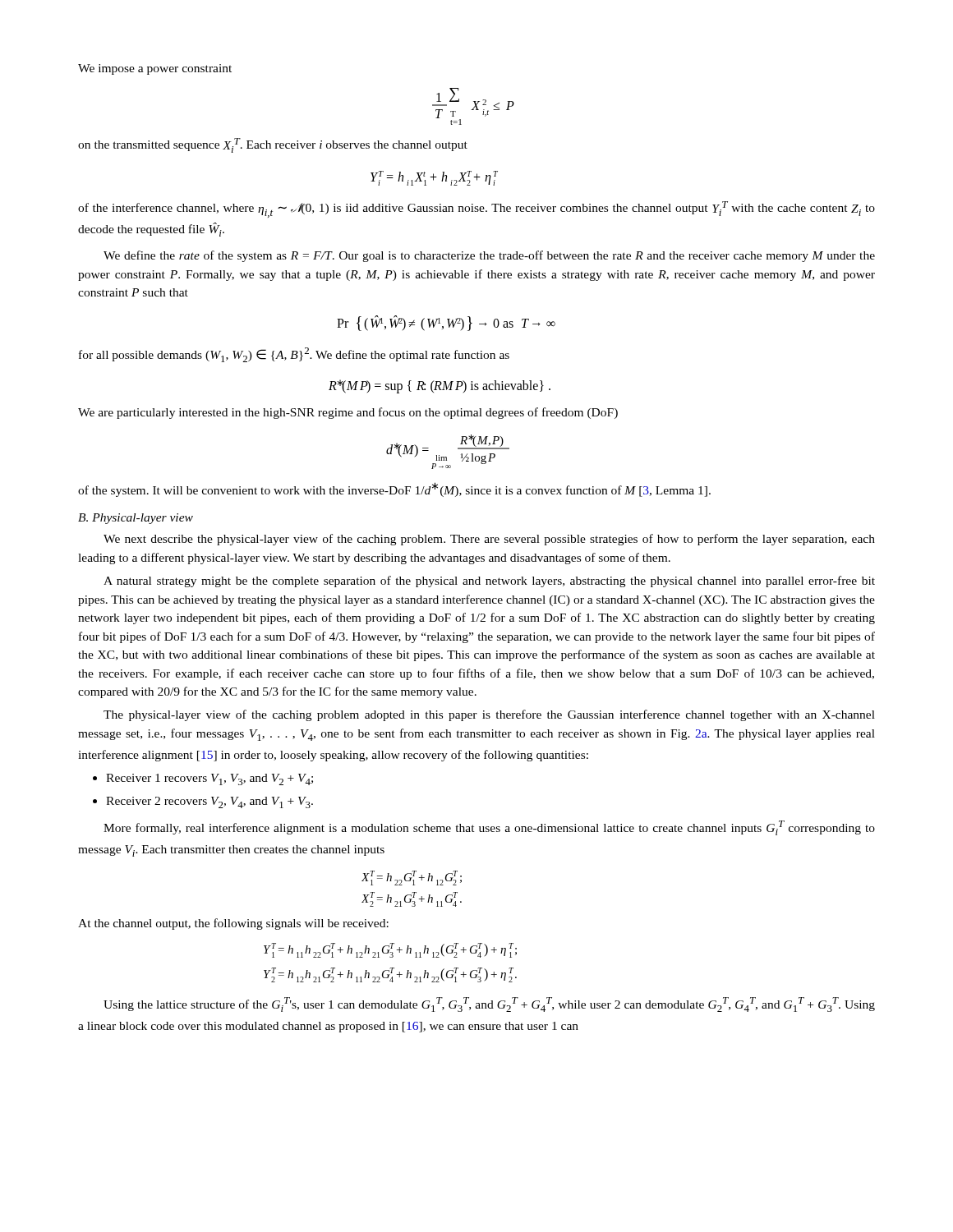The height and width of the screenshot is (1232, 953).
Task: Find the text block that says "We define the rate of the system as"
Action: [x=476, y=274]
